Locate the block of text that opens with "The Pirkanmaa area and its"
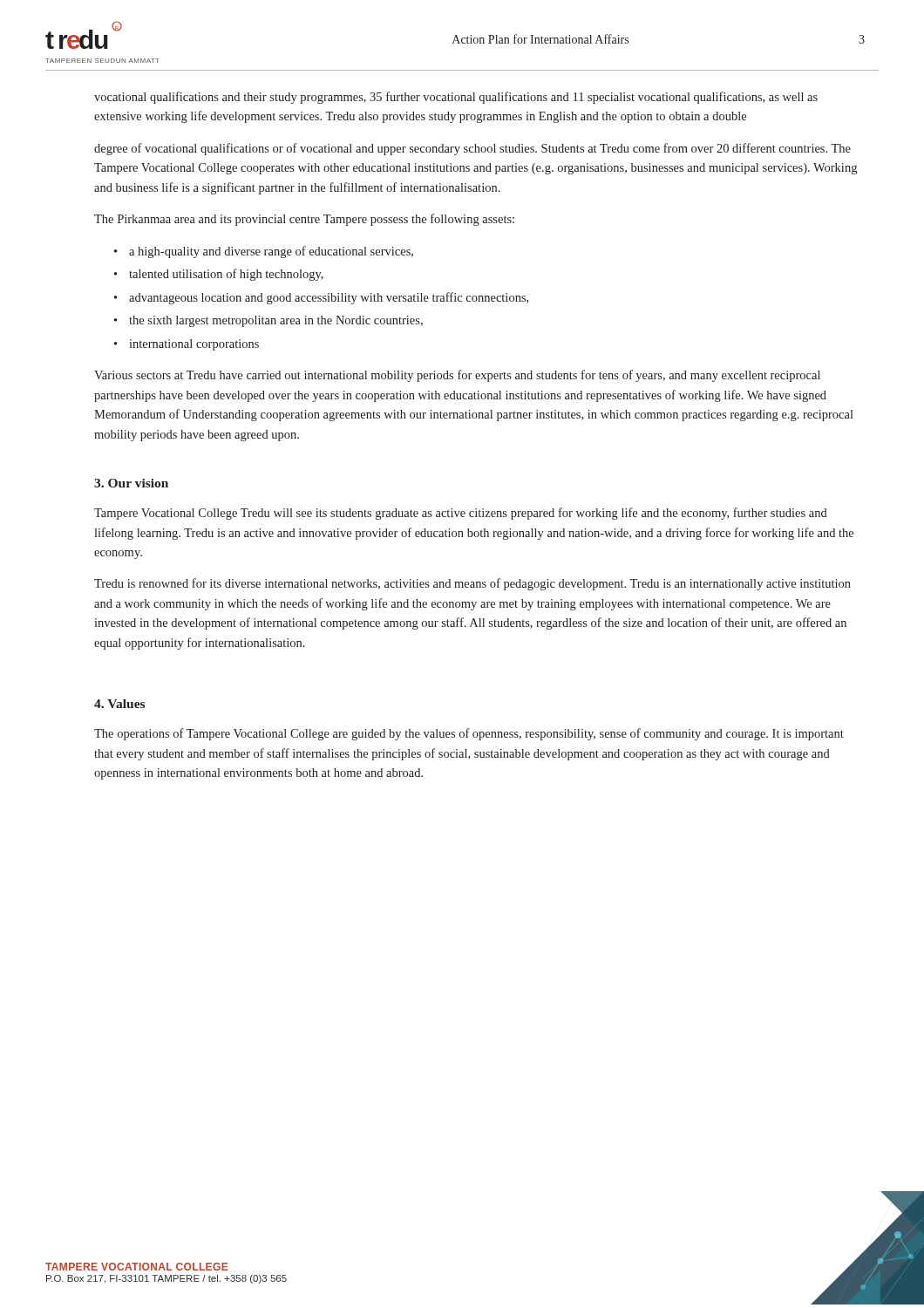Image resolution: width=924 pixels, height=1308 pixels. pyautogui.click(x=305, y=219)
